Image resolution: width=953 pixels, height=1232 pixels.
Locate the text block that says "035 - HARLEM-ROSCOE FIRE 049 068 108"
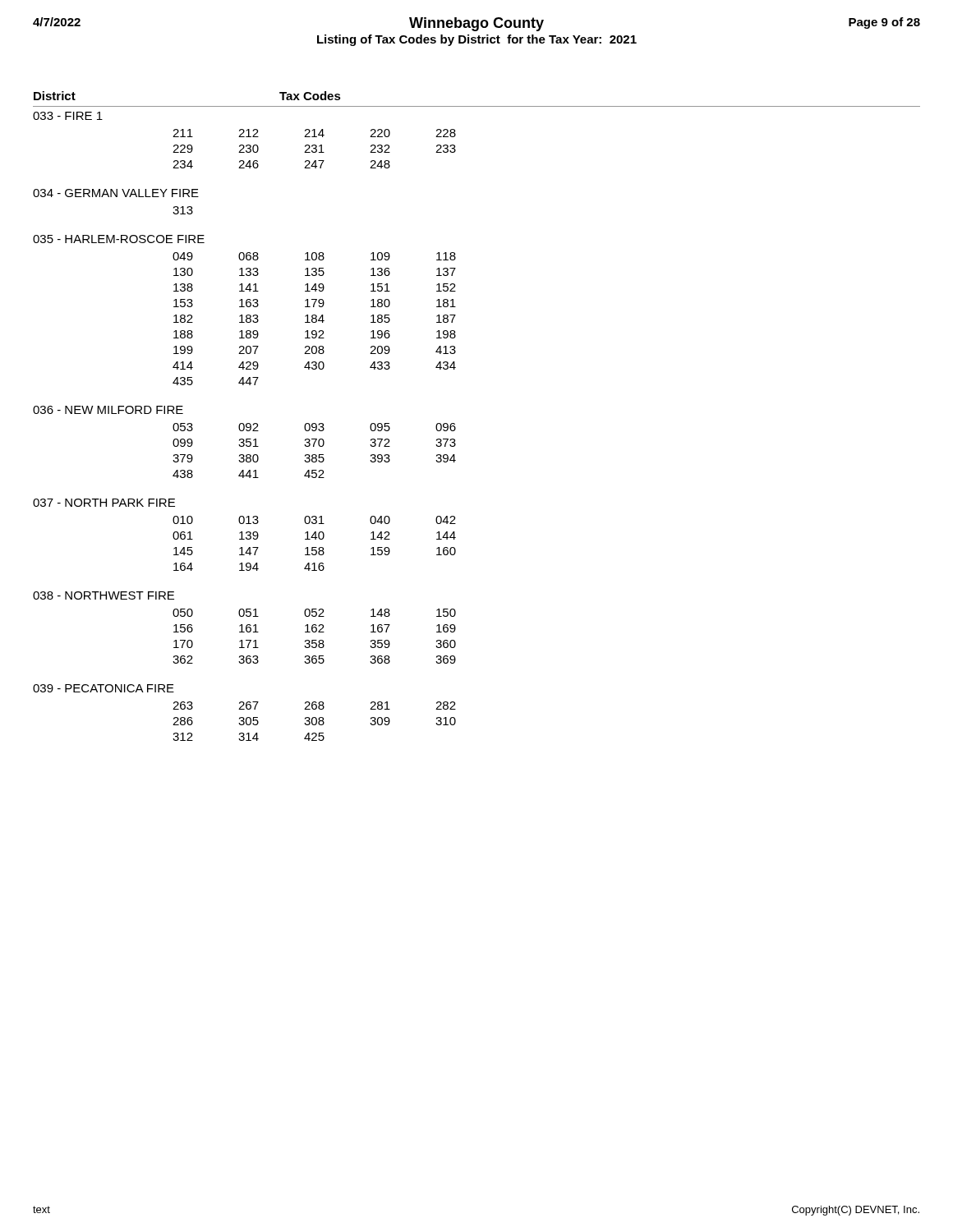tap(119, 239)
